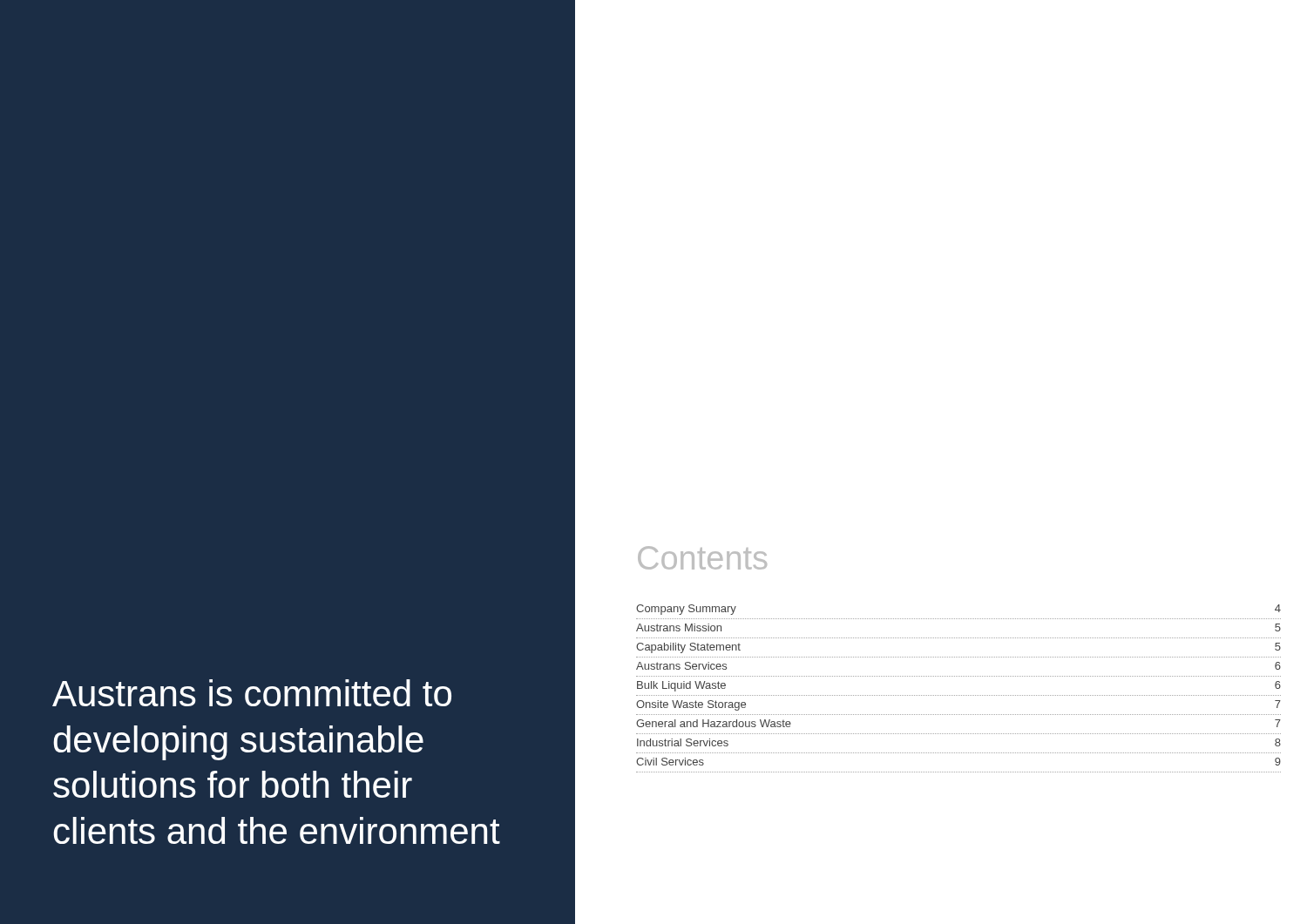
Task: Select a illustration
Action: point(288,462)
